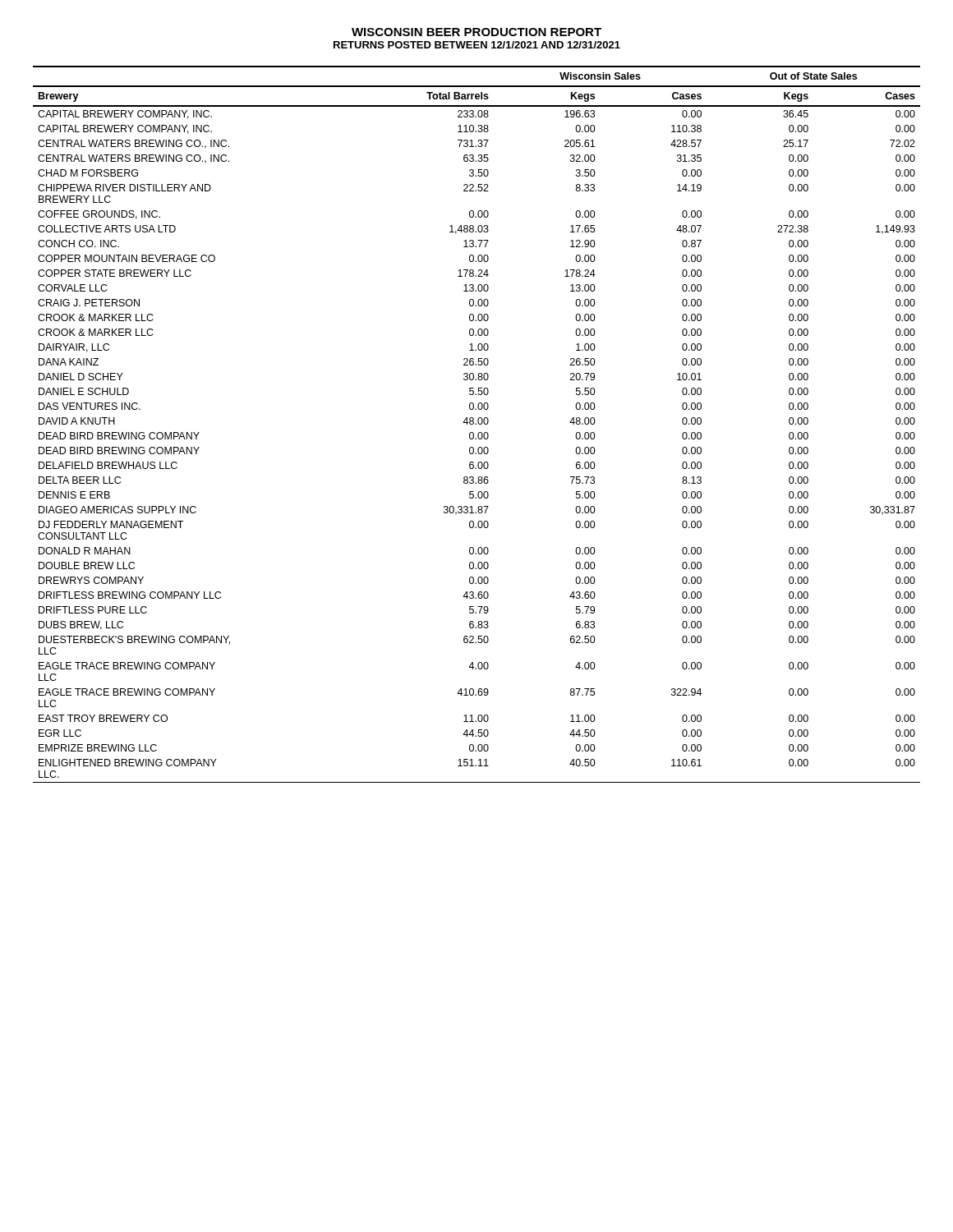Click on the table containing "DRIFTLESS BREWING COMPANY LLC"
Image resolution: width=953 pixels, height=1232 pixels.
pos(476,424)
